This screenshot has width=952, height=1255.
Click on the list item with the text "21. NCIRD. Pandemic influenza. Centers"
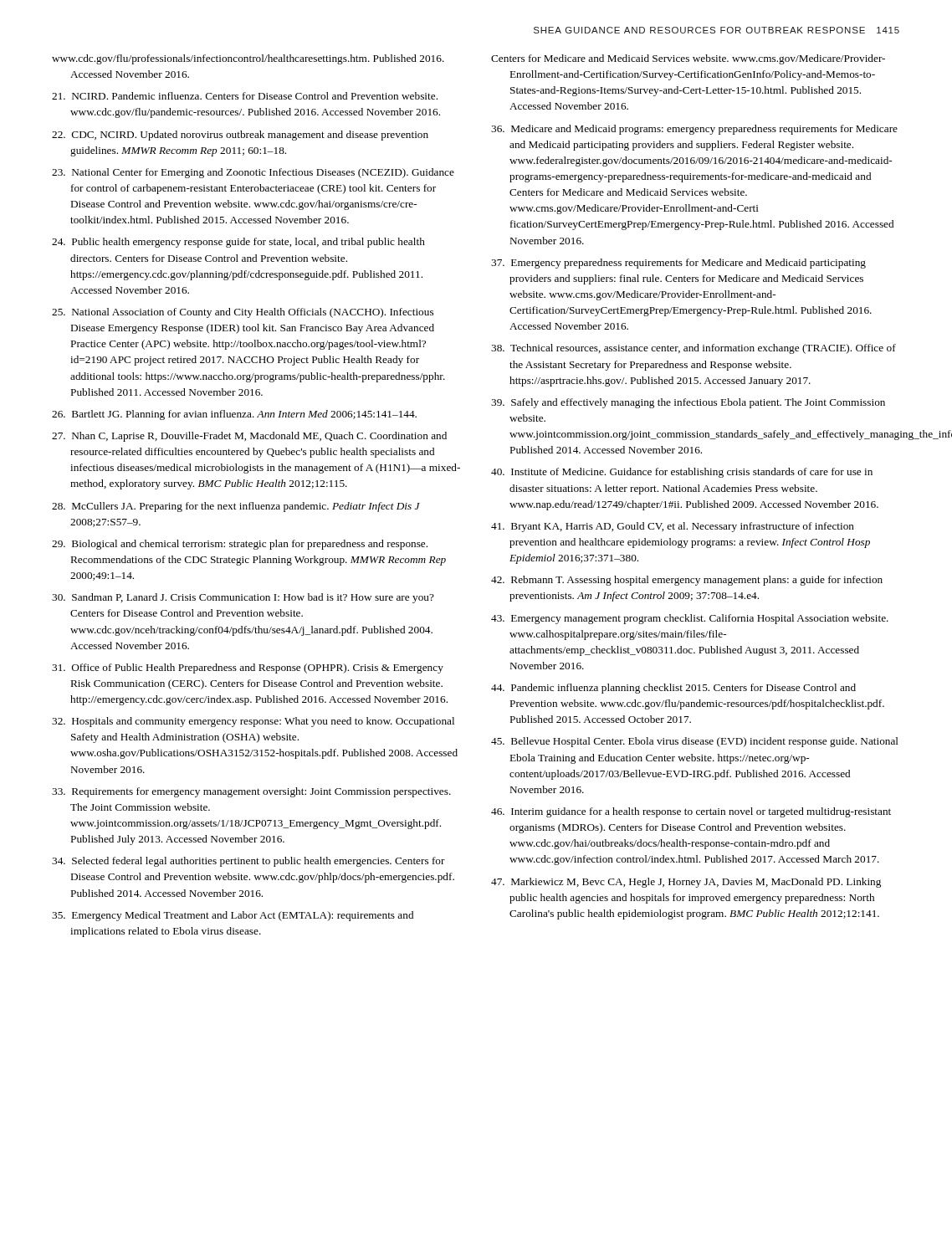pyautogui.click(x=246, y=104)
